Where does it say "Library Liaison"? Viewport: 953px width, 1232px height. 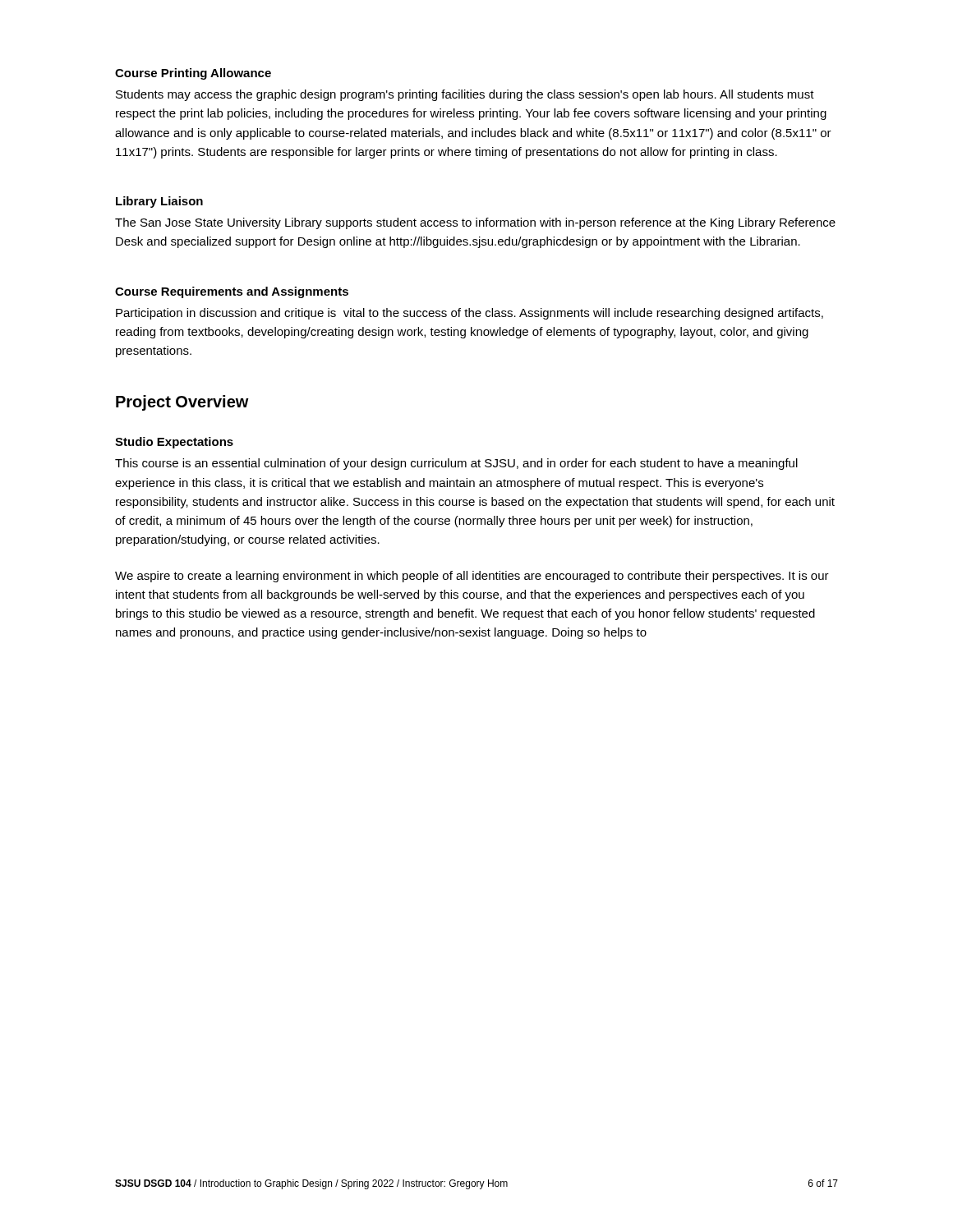click(159, 201)
